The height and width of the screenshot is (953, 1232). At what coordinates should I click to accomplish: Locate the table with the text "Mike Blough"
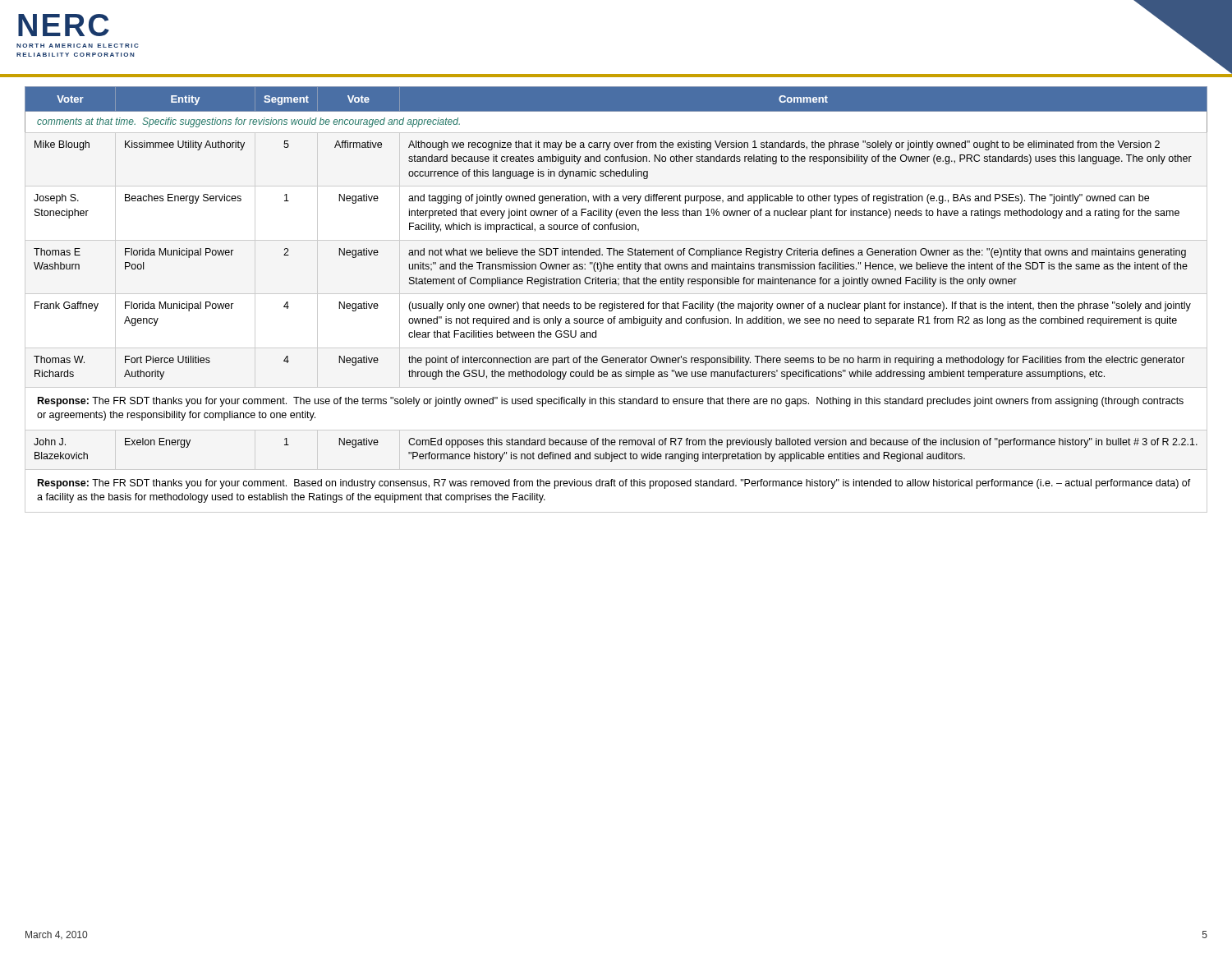coord(616,299)
